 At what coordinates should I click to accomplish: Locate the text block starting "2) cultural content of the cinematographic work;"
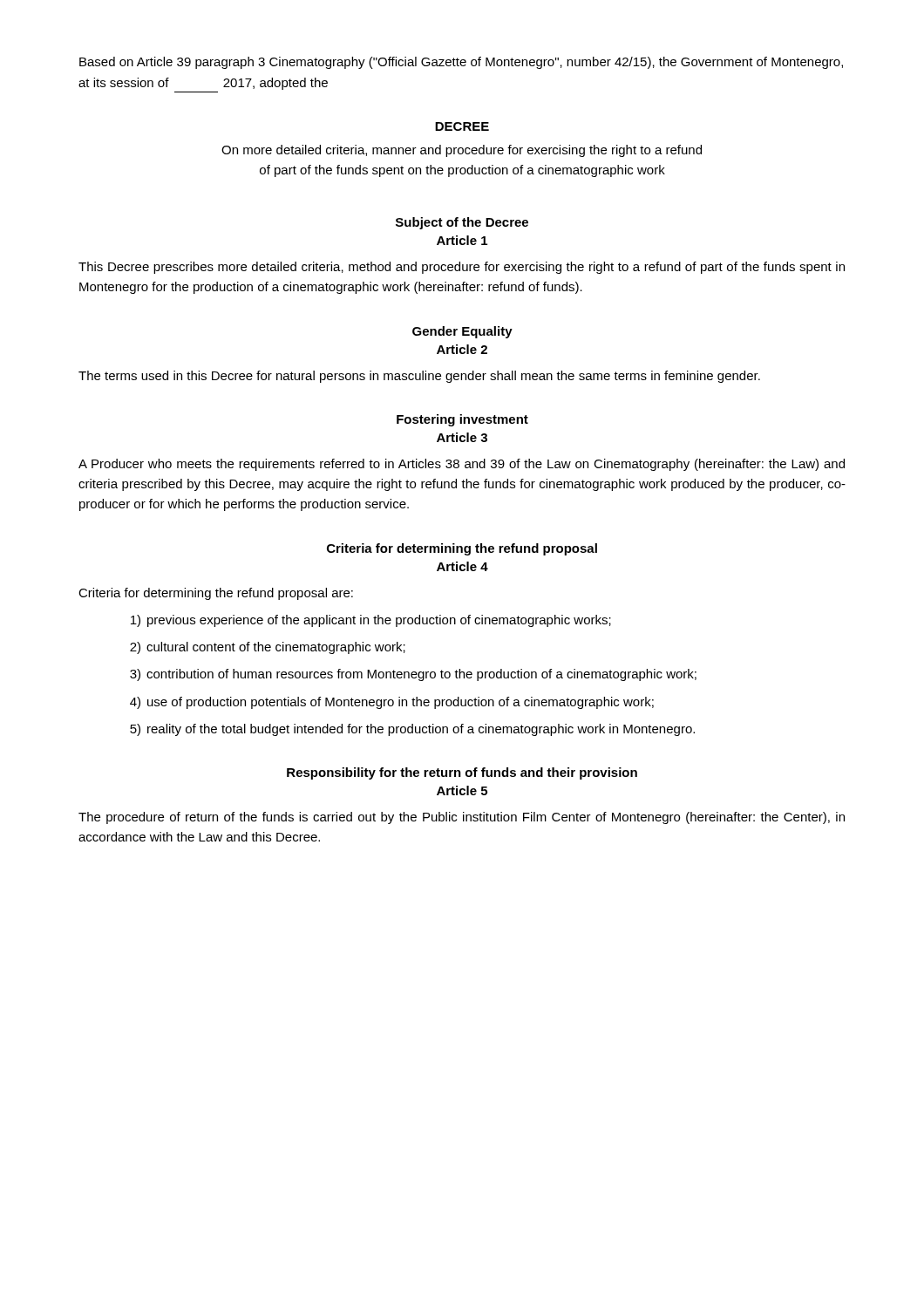[x=268, y=648]
